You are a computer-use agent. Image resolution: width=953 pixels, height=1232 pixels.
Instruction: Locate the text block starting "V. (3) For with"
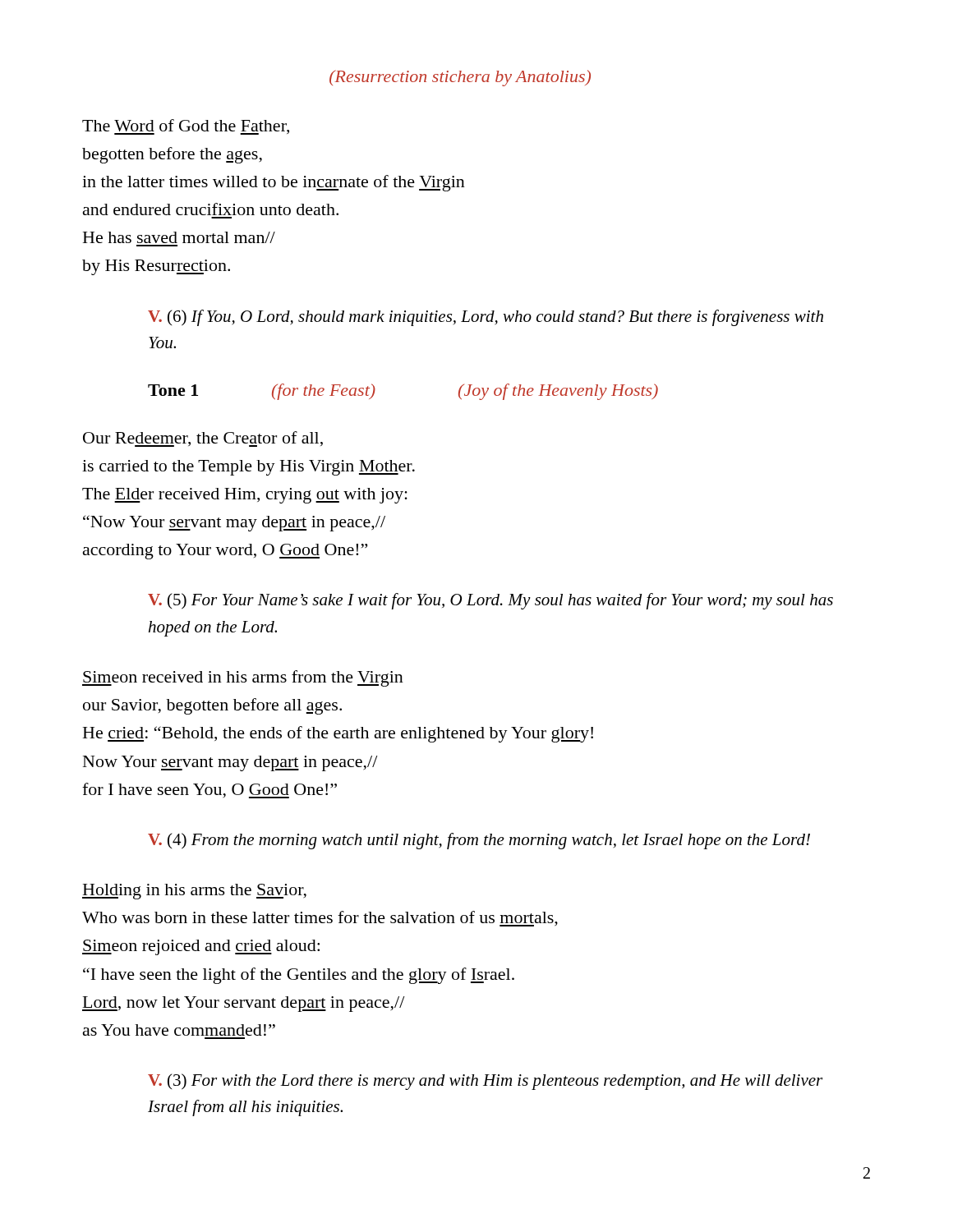(485, 1093)
